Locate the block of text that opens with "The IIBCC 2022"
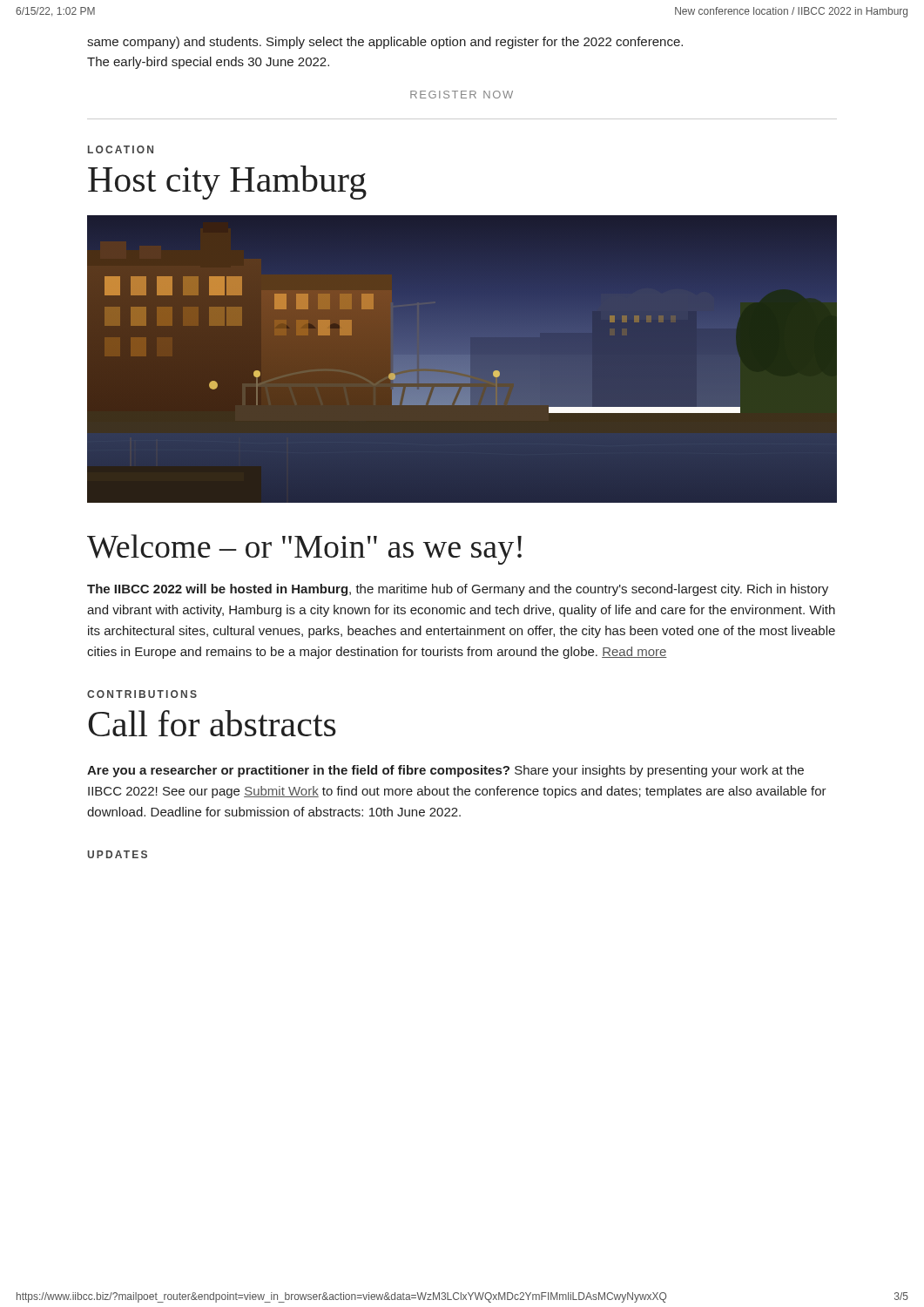The height and width of the screenshot is (1307, 924). (x=461, y=620)
